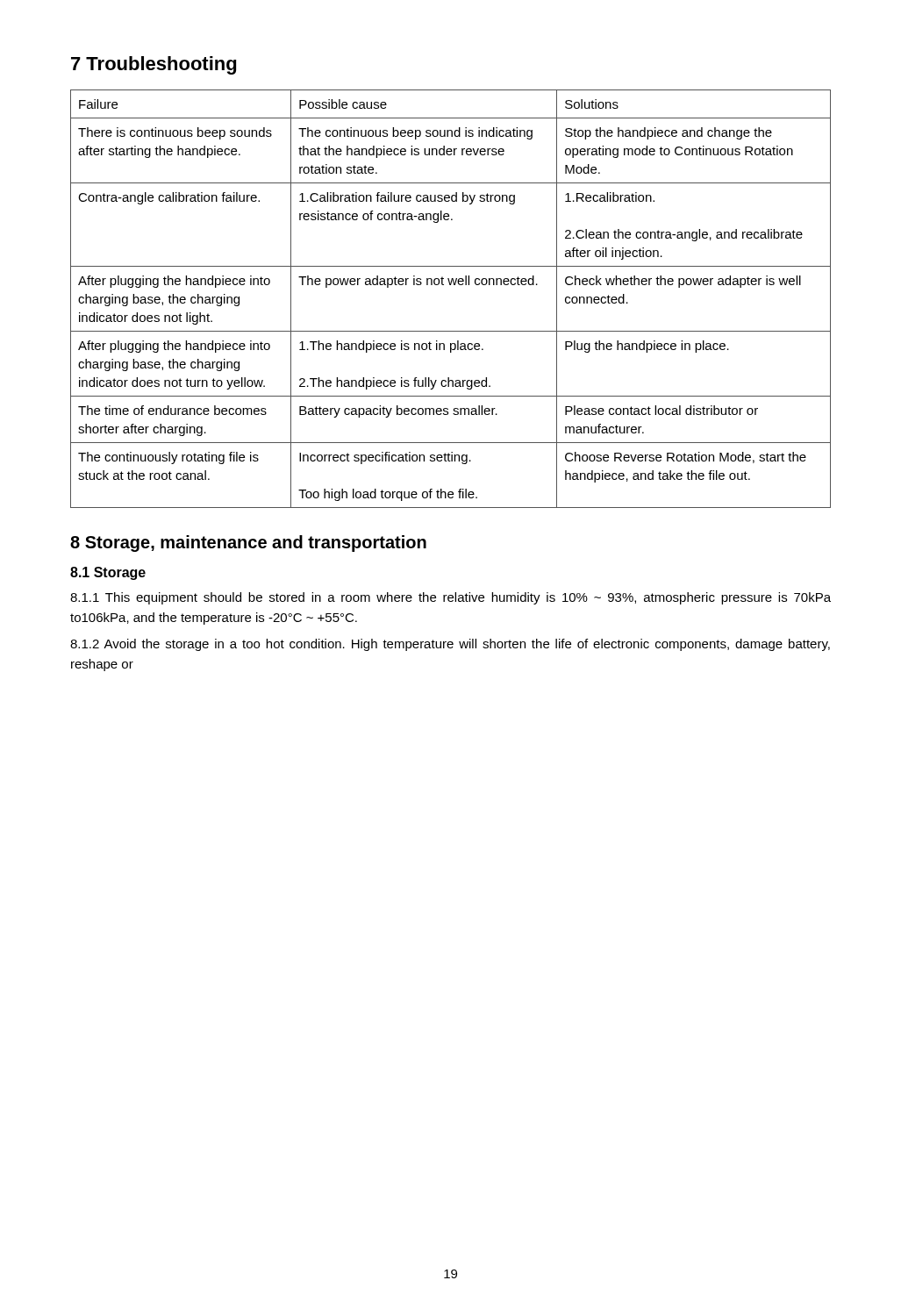Viewport: 901px width, 1316px height.
Task: Find the element starting "1.1 This equipment"
Action: click(450, 608)
